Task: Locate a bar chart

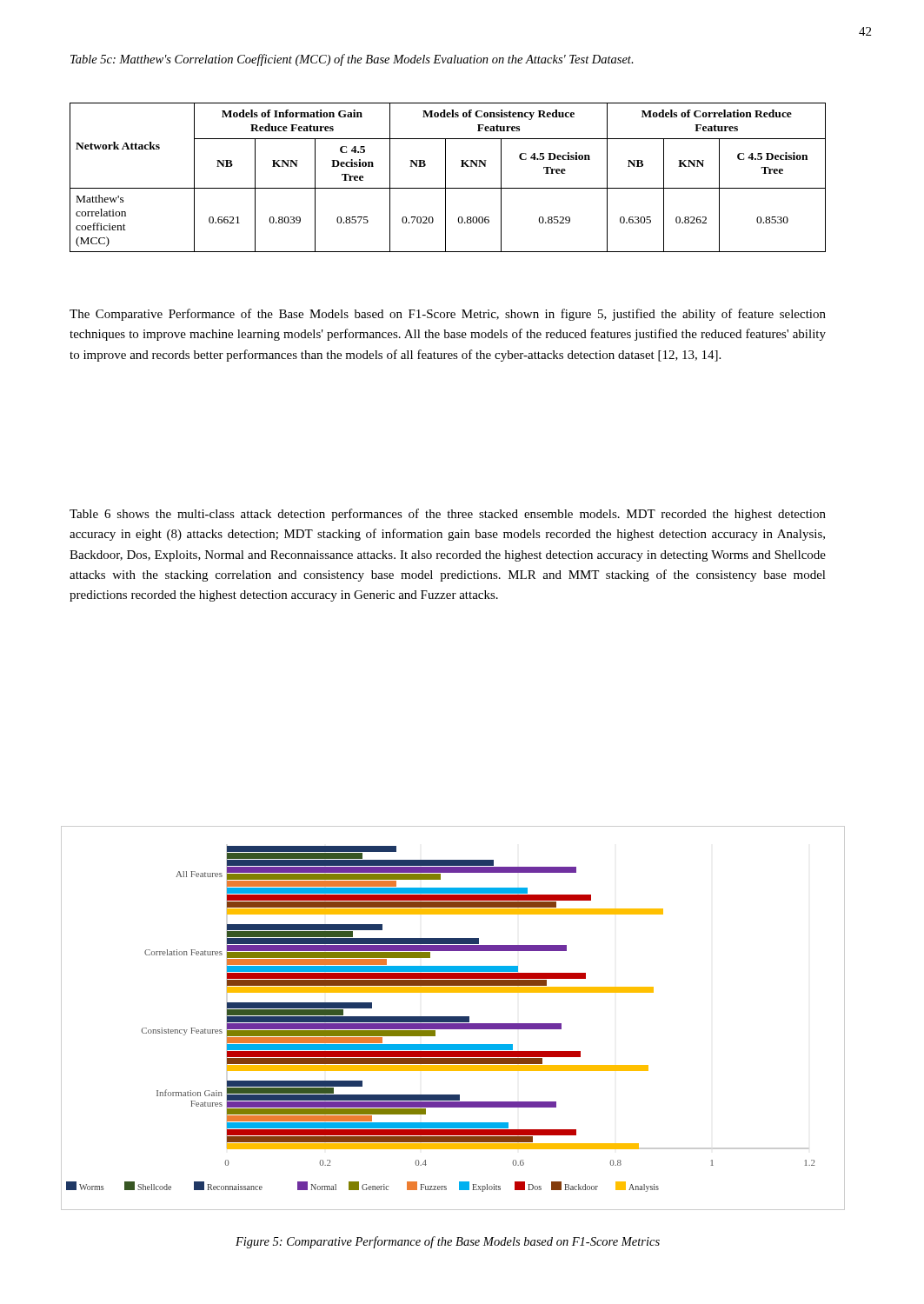Action: click(x=452, y=1020)
